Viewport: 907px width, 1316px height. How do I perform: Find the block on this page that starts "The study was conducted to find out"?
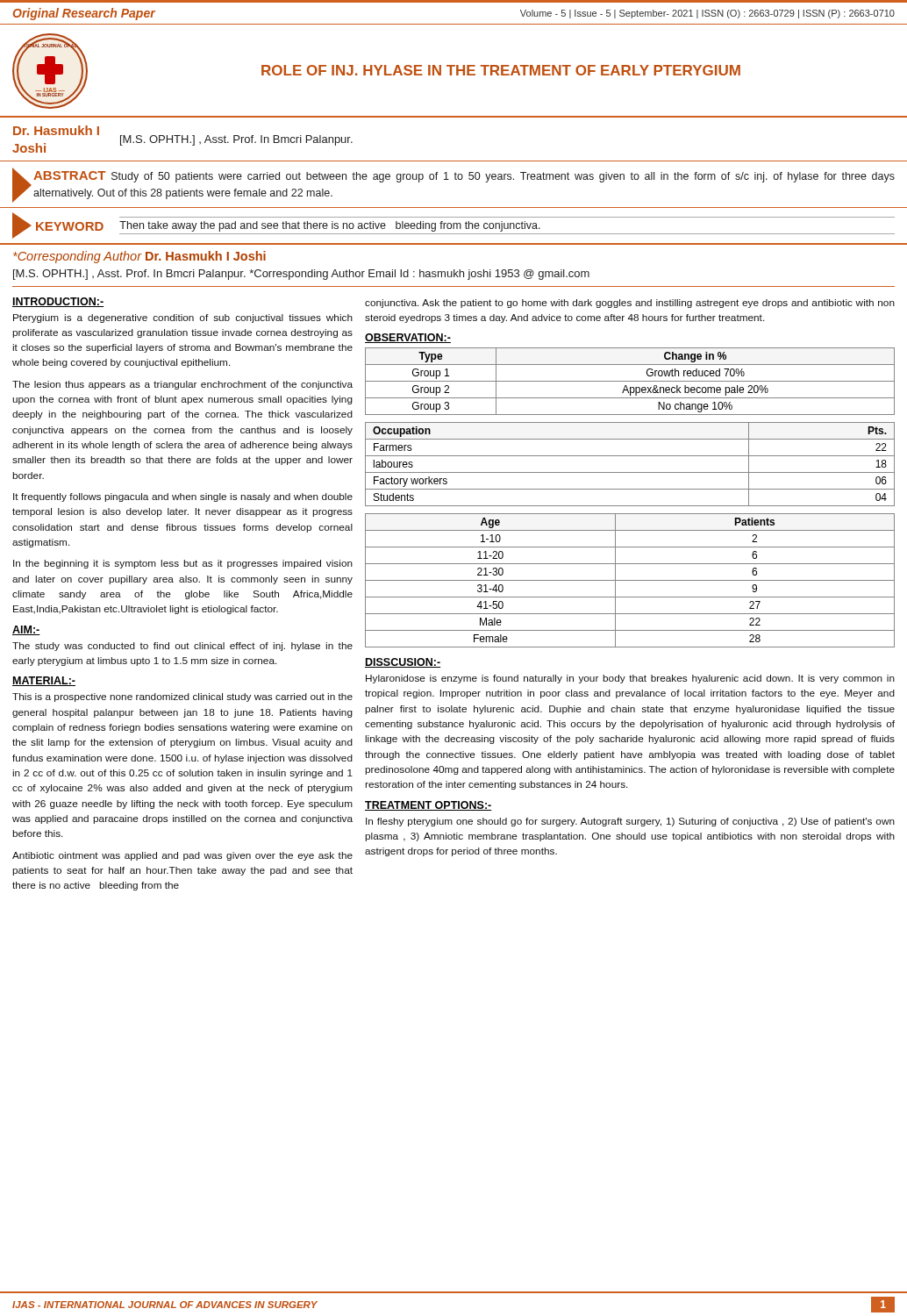(182, 653)
